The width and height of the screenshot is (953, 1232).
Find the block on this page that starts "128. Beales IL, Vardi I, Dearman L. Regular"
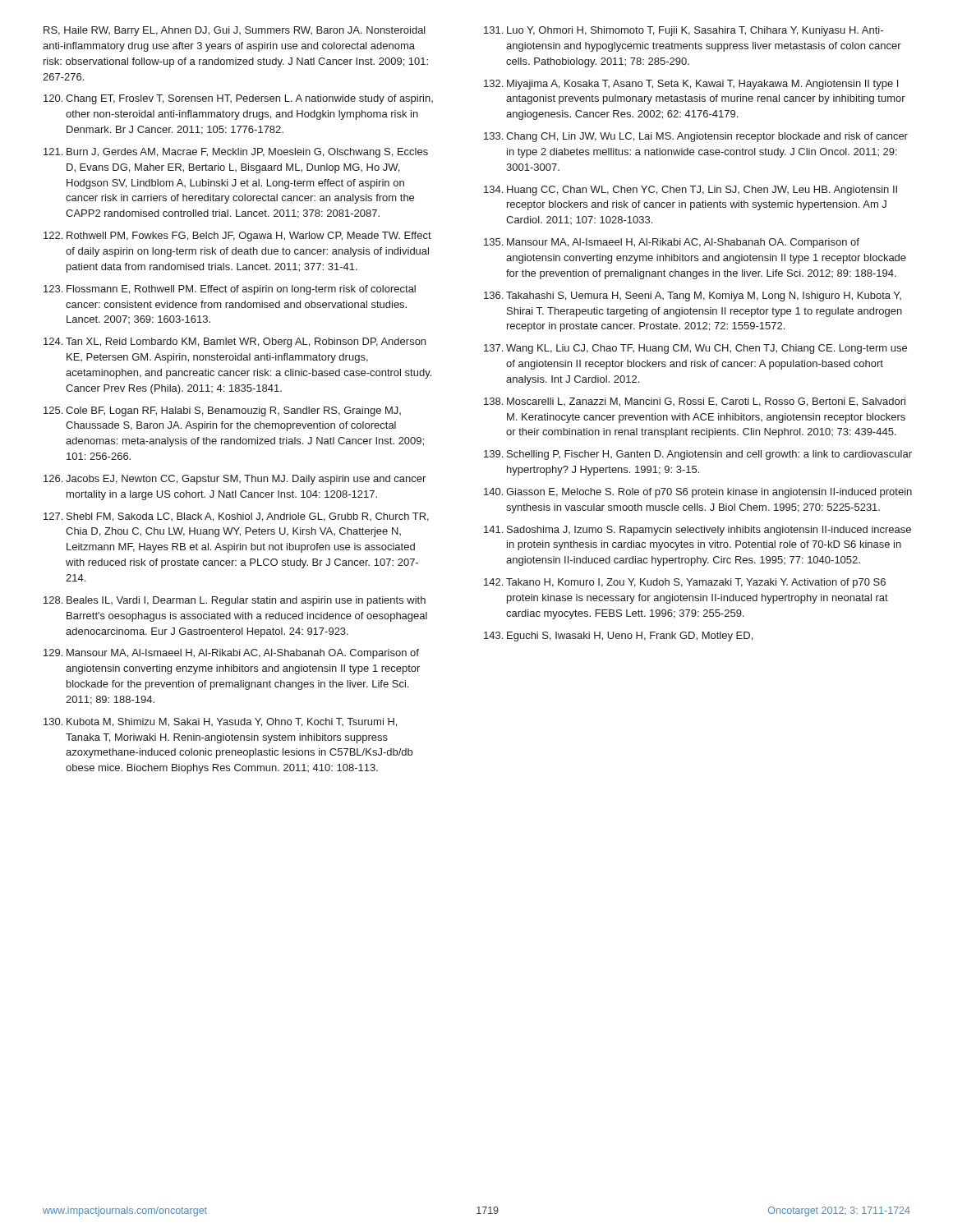click(238, 616)
